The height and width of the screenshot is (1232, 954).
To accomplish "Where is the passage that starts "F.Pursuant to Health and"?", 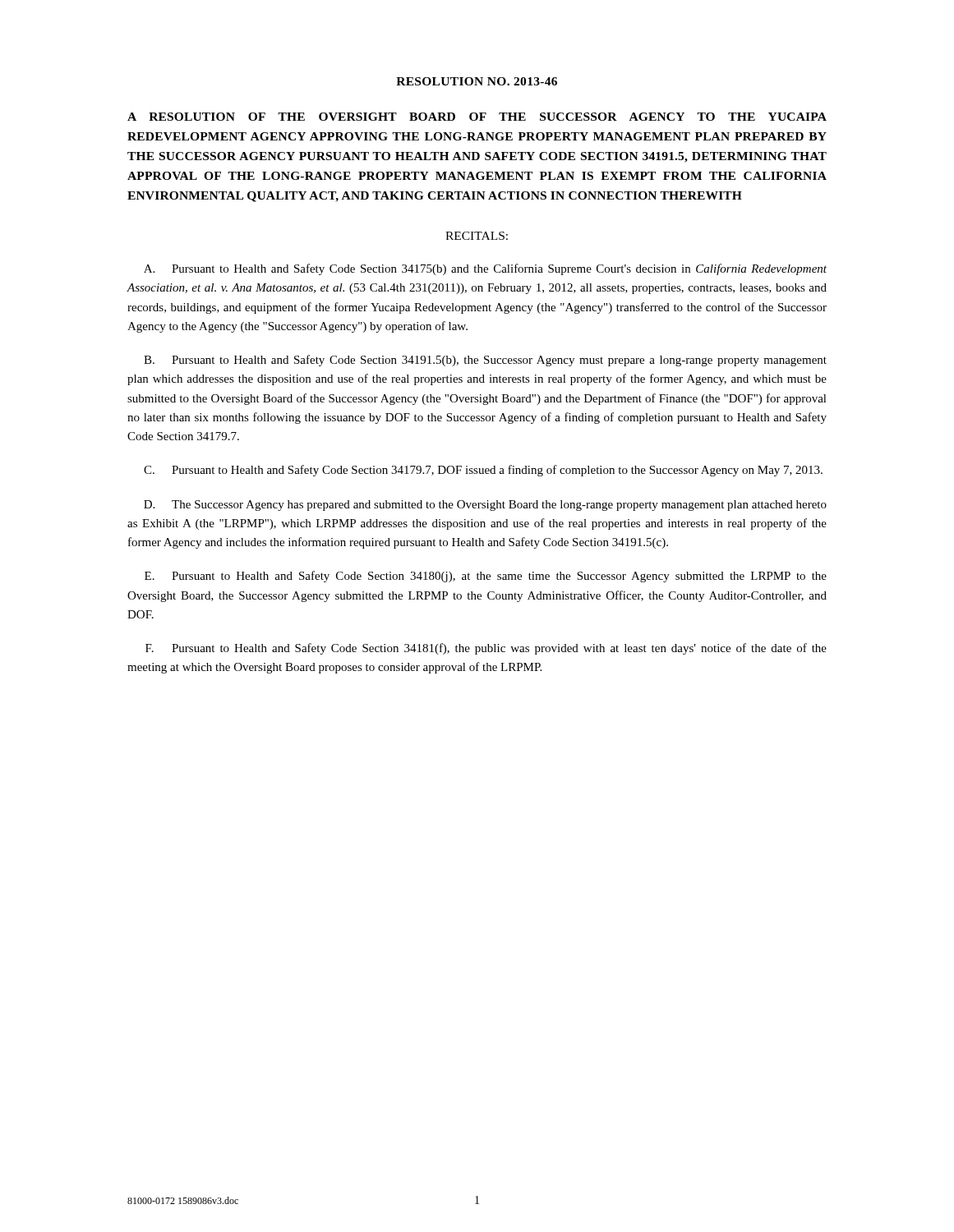I will tap(477, 656).
